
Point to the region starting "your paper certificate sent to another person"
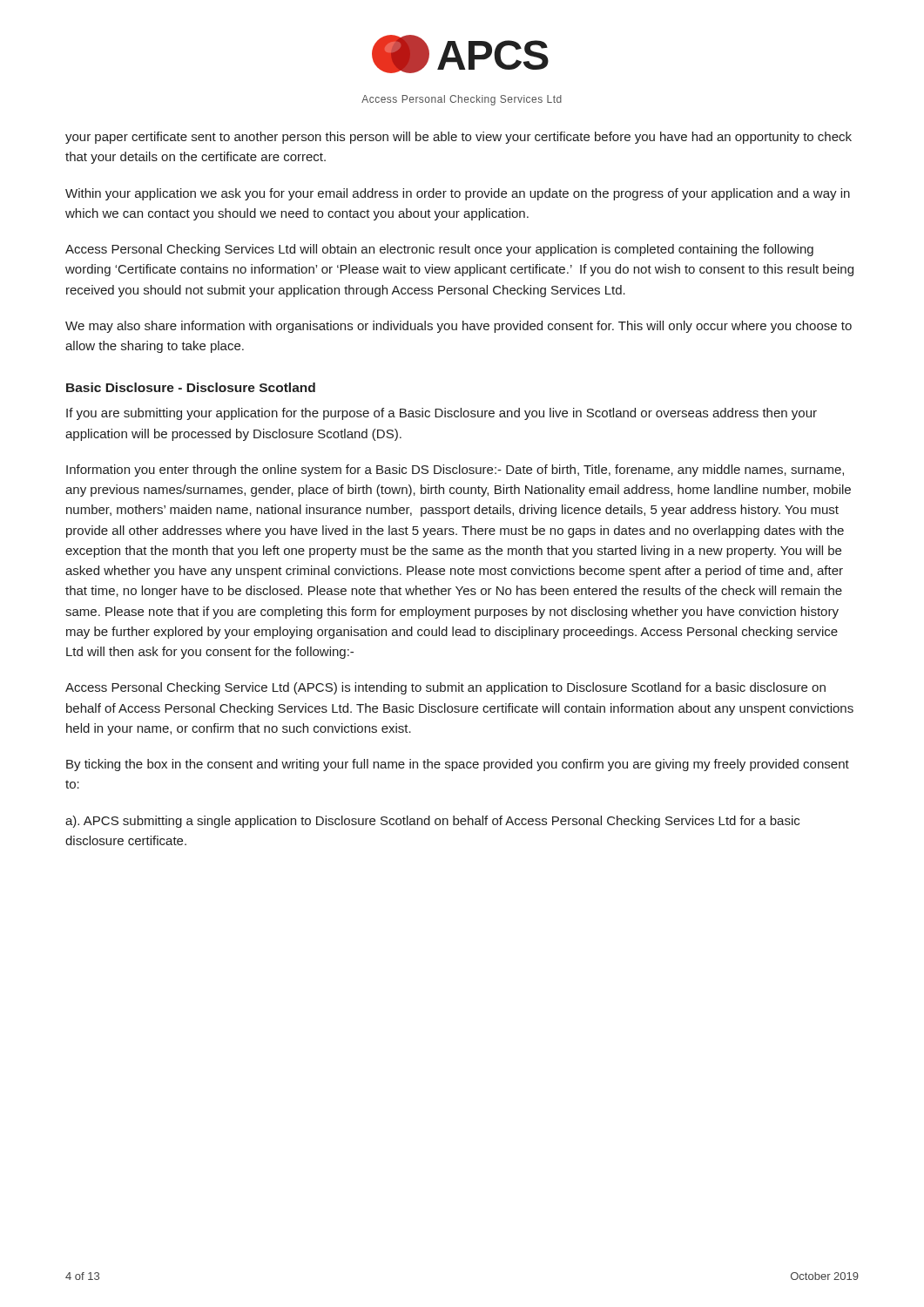pyautogui.click(x=459, y=147)
